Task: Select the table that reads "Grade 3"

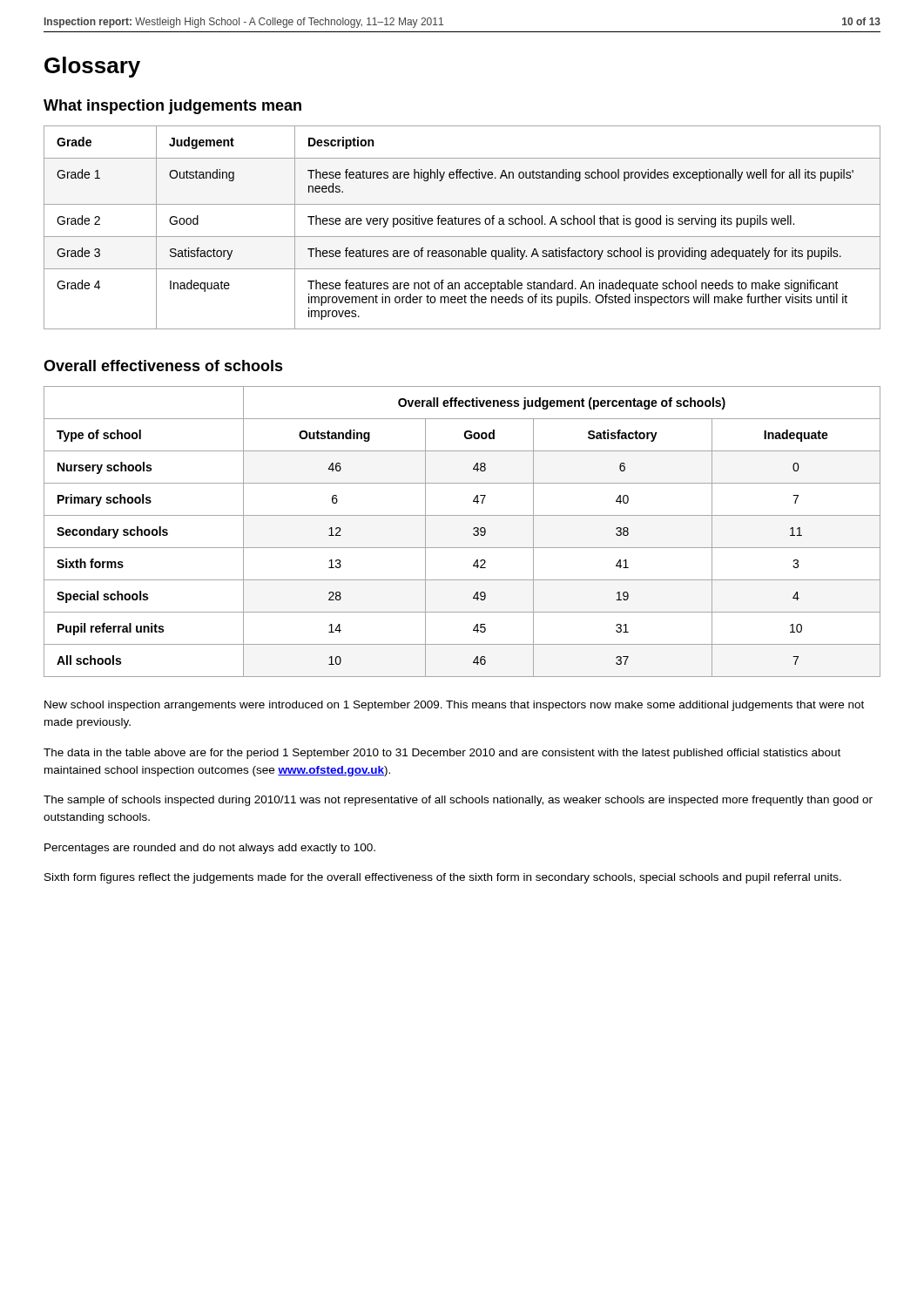Action: 462,227
